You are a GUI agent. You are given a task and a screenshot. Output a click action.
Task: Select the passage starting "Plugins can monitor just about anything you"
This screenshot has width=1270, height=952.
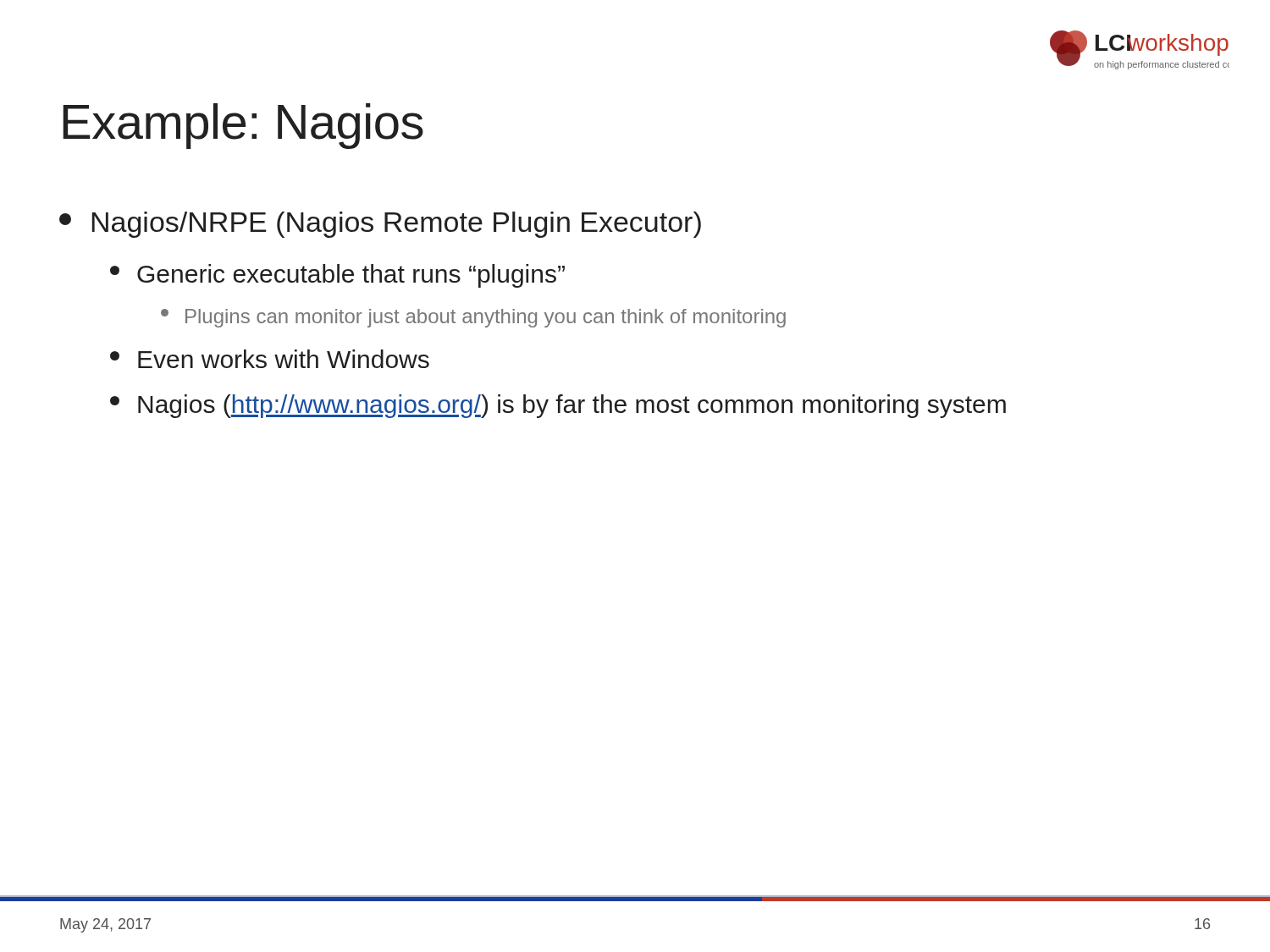pyautogui.click(x=682, y=316)
